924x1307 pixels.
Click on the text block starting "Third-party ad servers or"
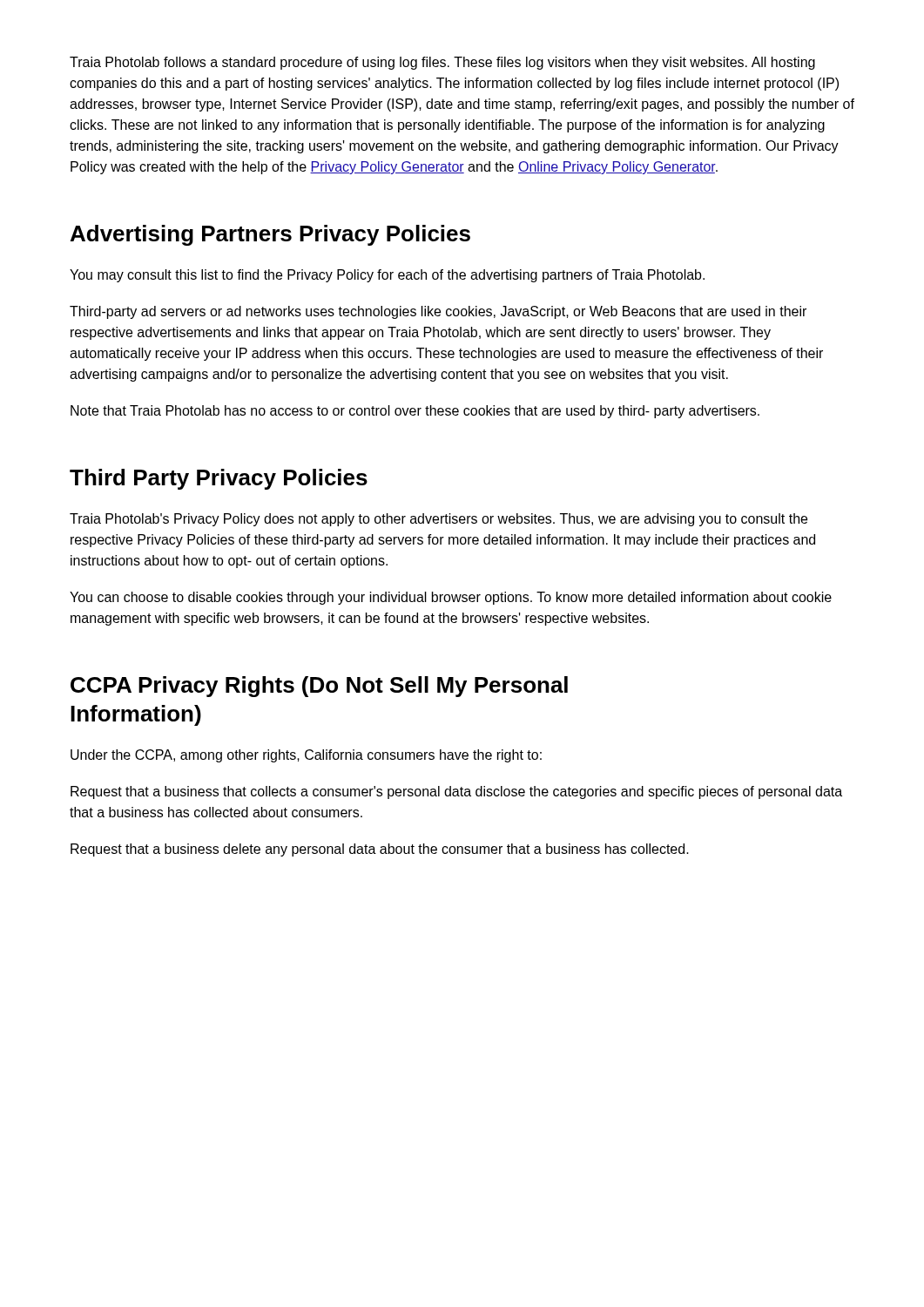click(x=446, y=343)
